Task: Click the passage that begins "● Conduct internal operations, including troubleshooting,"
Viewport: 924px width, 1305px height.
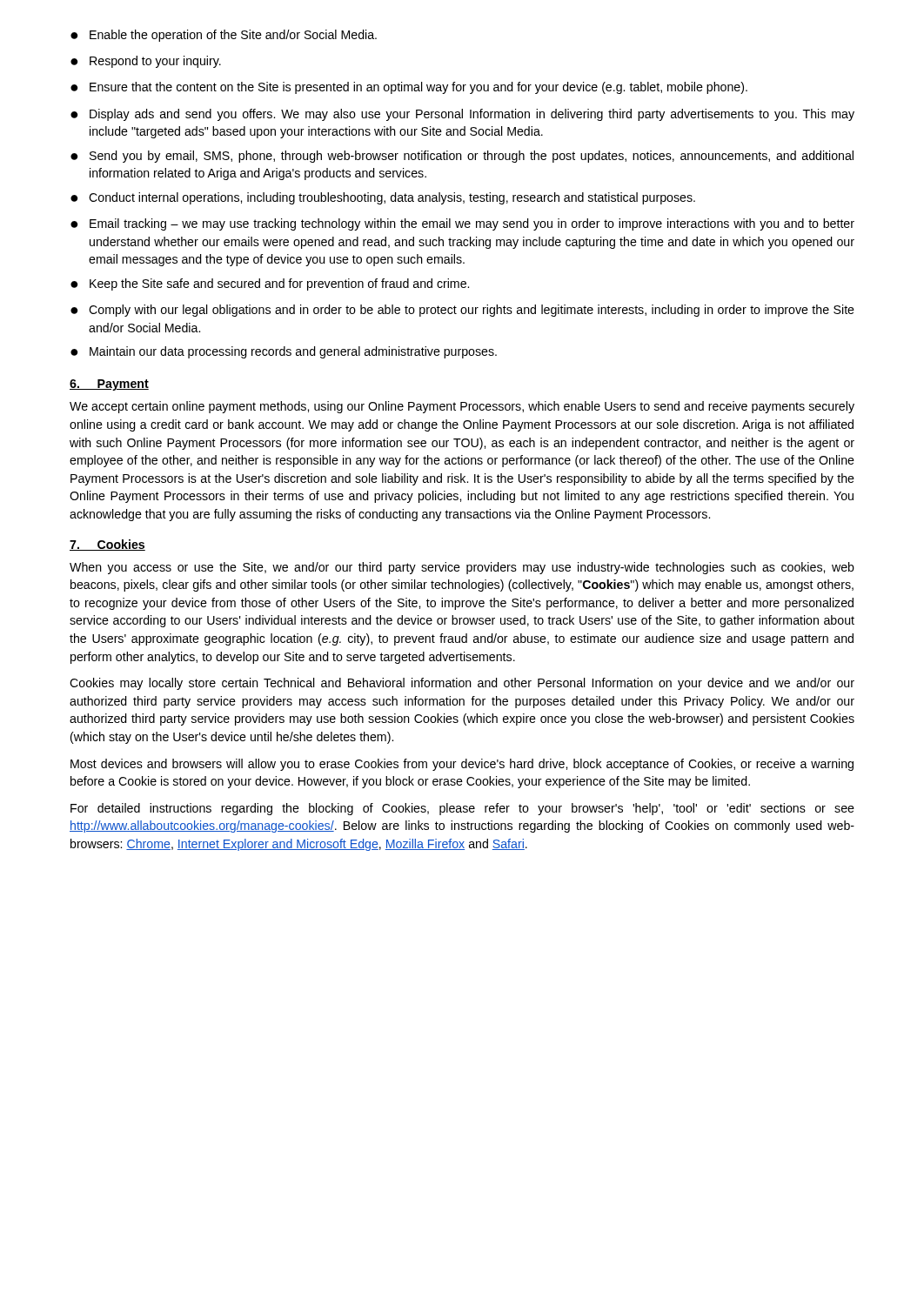Action: point(383,199)
